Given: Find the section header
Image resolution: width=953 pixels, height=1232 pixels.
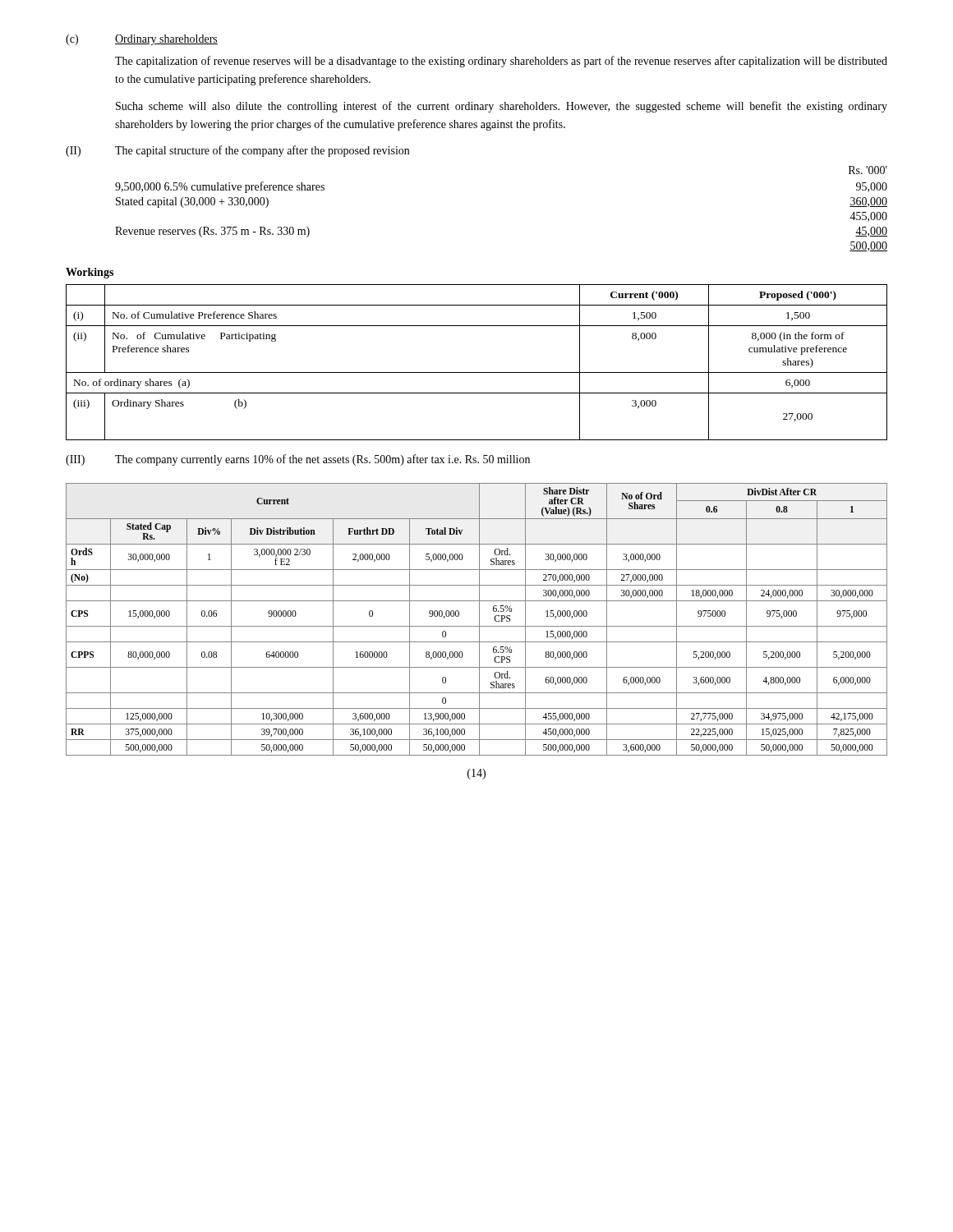Looking at the screenshot, I should (x=90, y=272).
